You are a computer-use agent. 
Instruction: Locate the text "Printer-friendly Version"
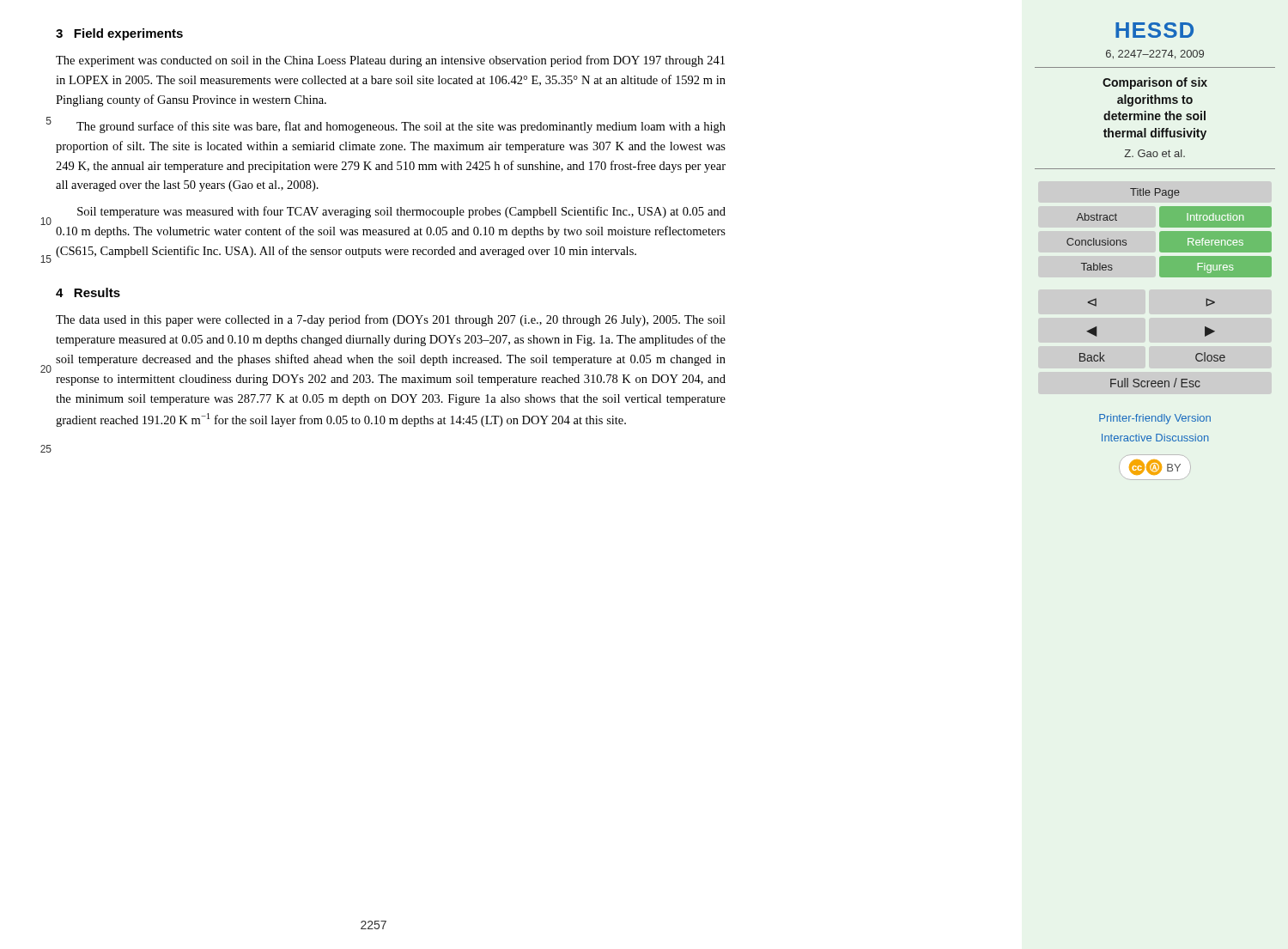1155,418
